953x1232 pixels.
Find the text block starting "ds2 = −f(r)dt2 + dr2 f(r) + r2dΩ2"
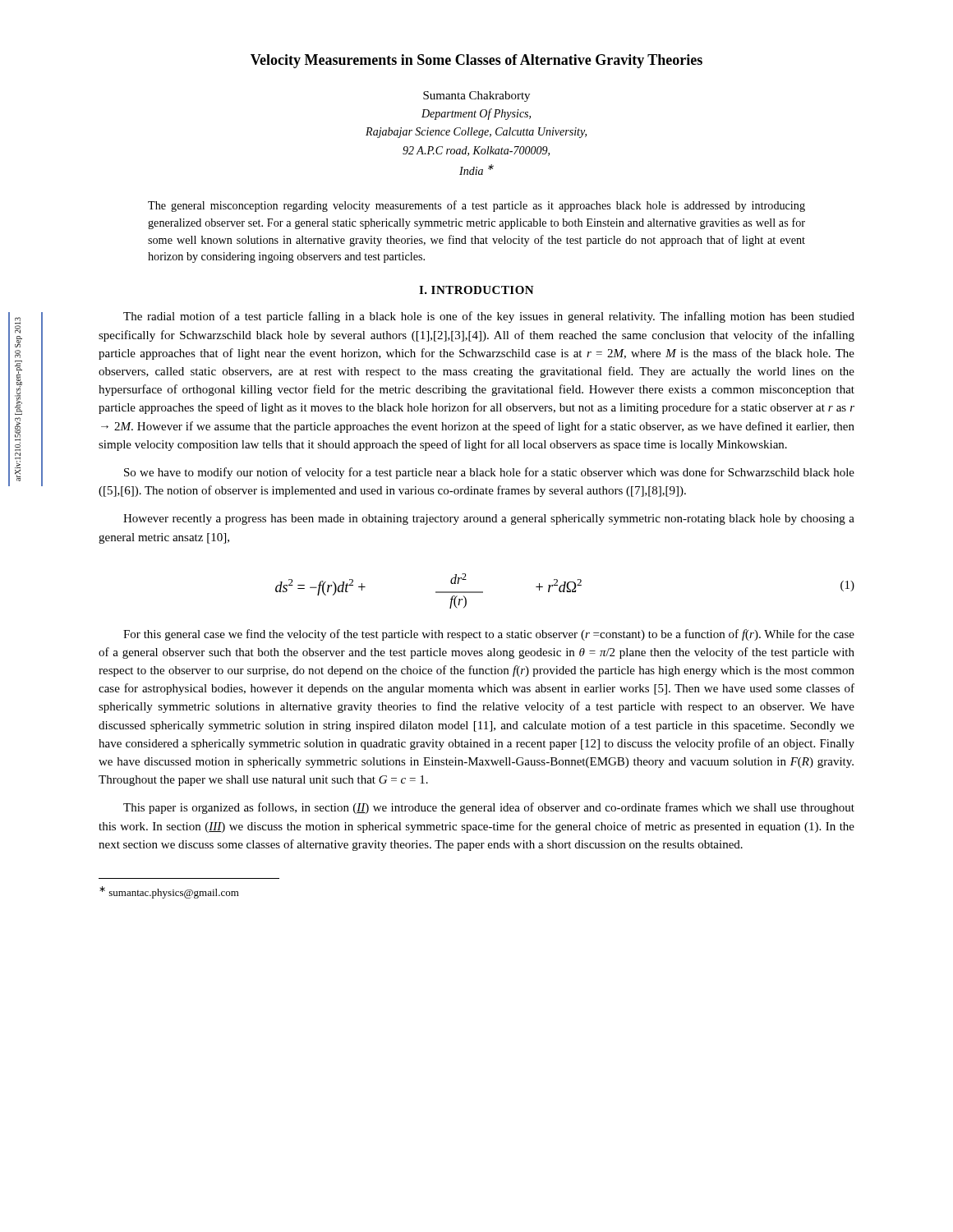(x=565, y=591)
